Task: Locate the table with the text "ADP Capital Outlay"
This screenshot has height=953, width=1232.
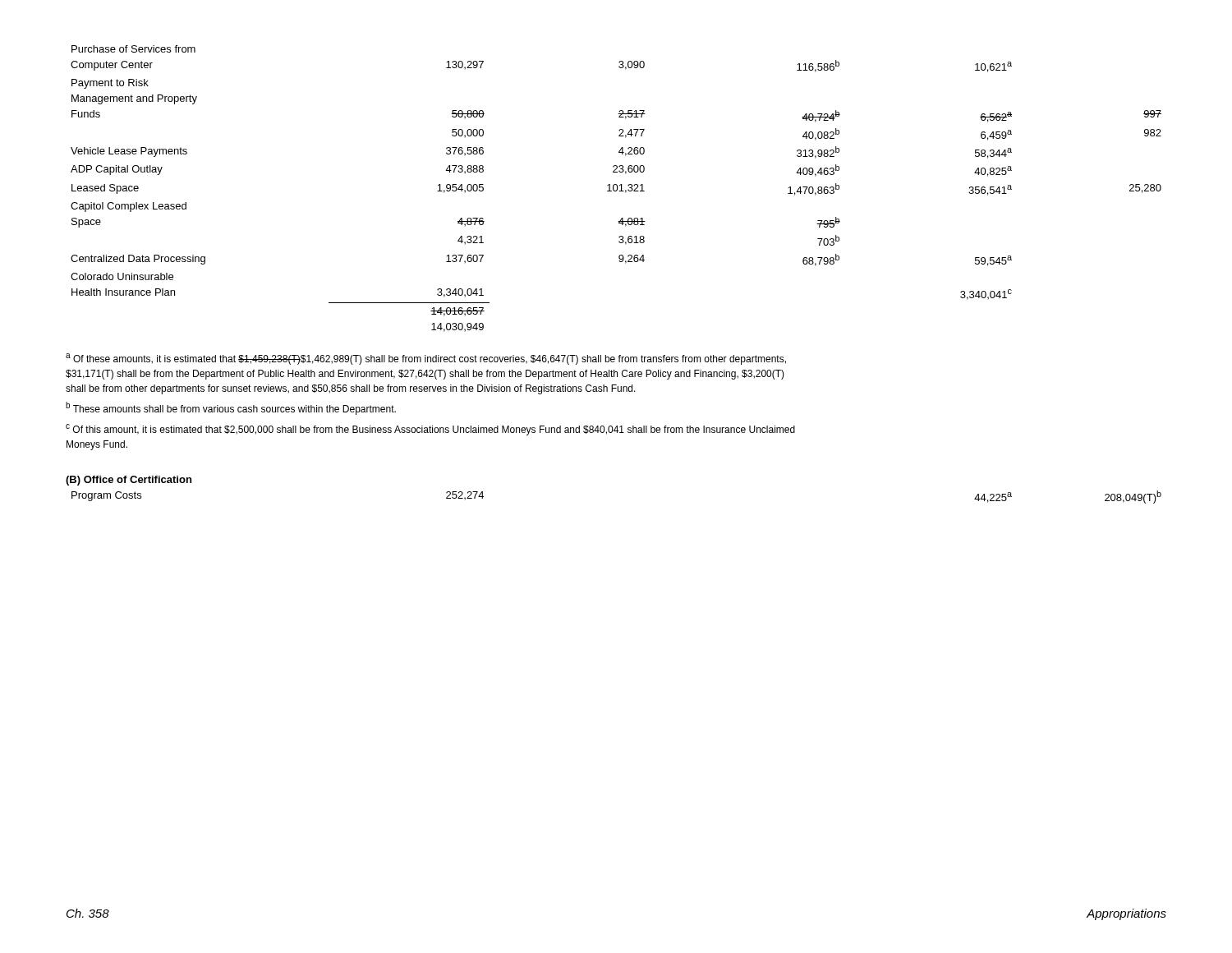Action: coord(616,188)
